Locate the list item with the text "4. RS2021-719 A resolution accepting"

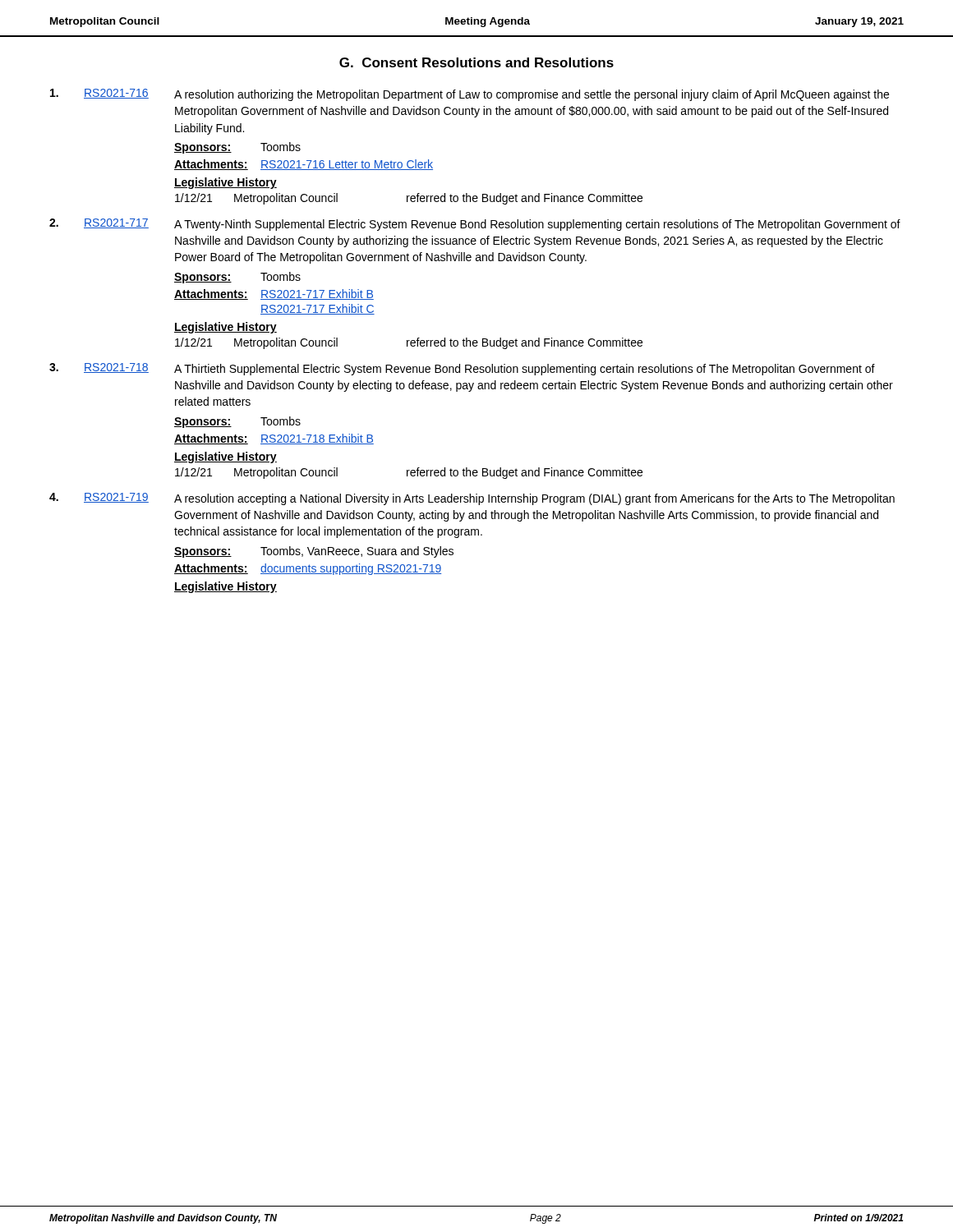coord(476,515)
